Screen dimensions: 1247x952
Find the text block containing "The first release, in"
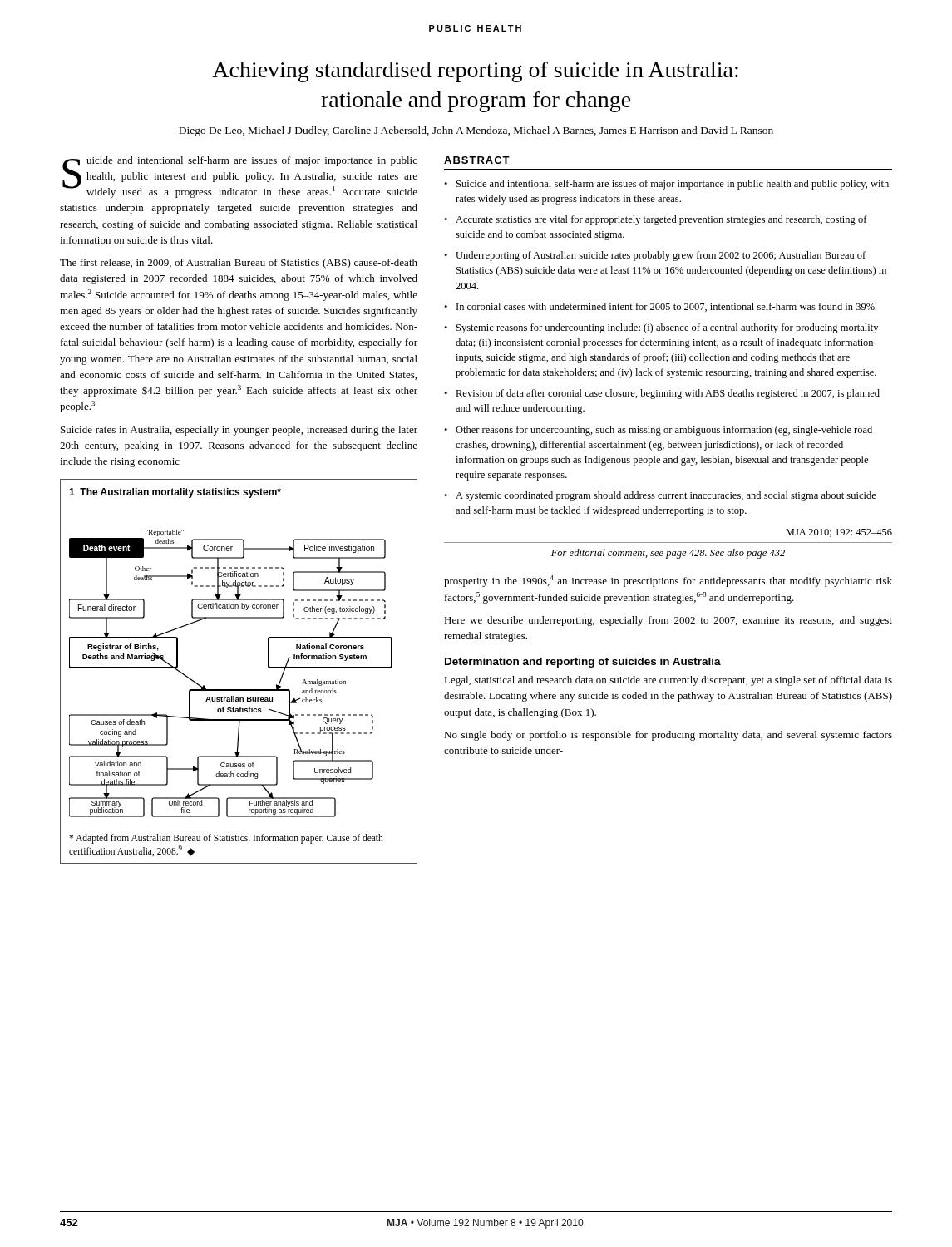[239, 334]
